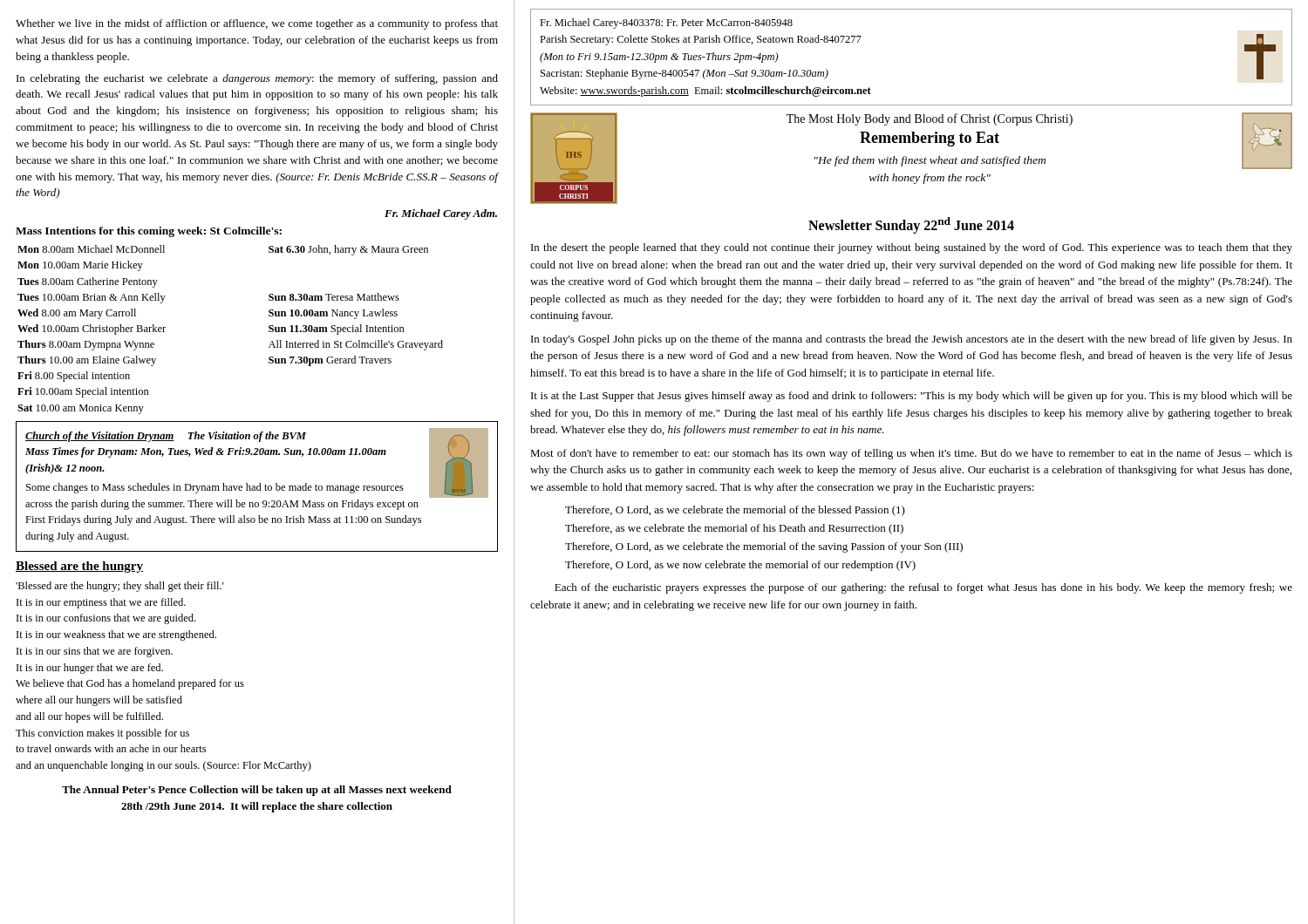Click on the text starting "The Most Holy"

pyautogui.click(x=930, y=119)
